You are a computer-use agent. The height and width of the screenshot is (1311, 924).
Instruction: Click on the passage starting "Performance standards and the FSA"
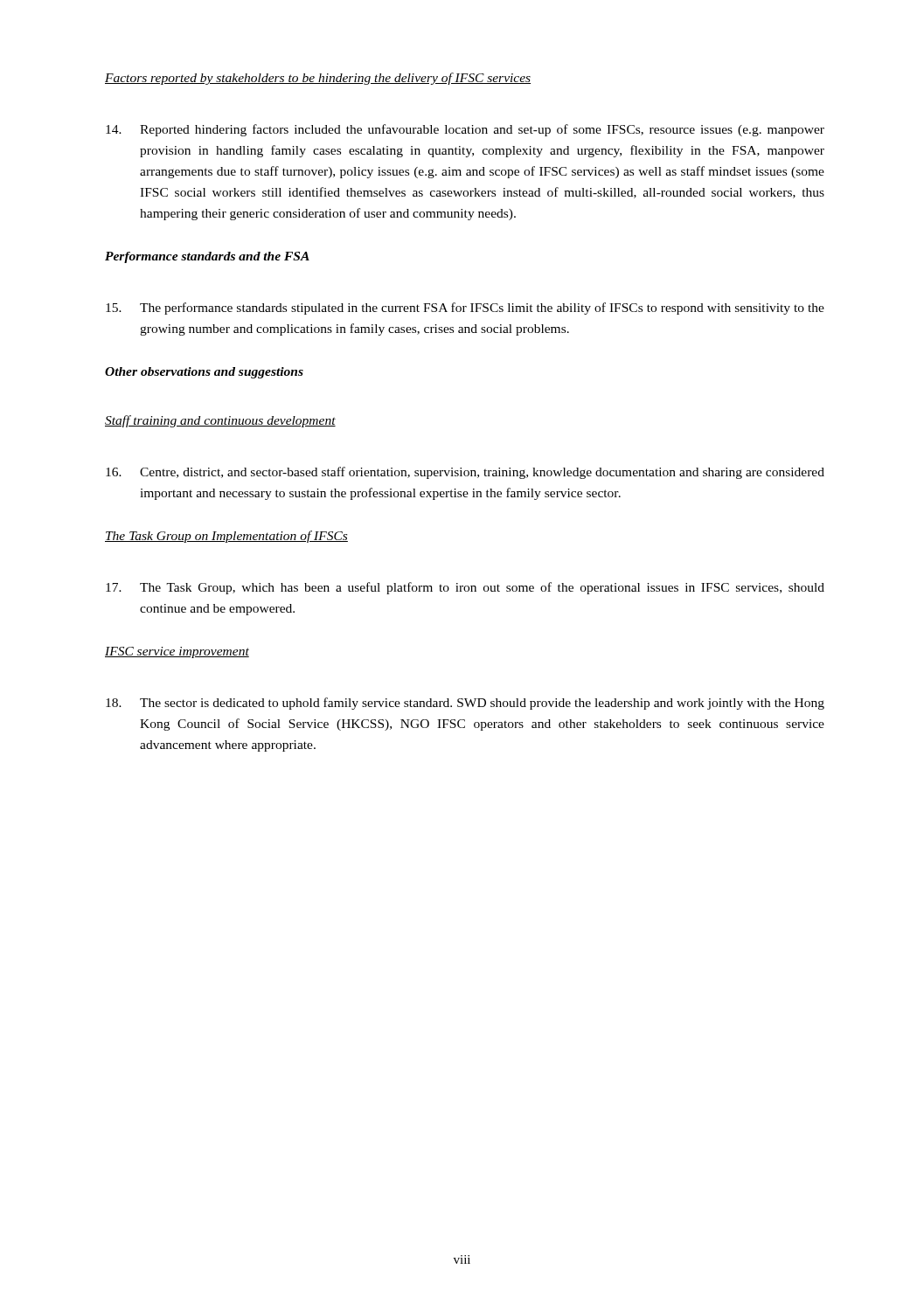[207, 256]
